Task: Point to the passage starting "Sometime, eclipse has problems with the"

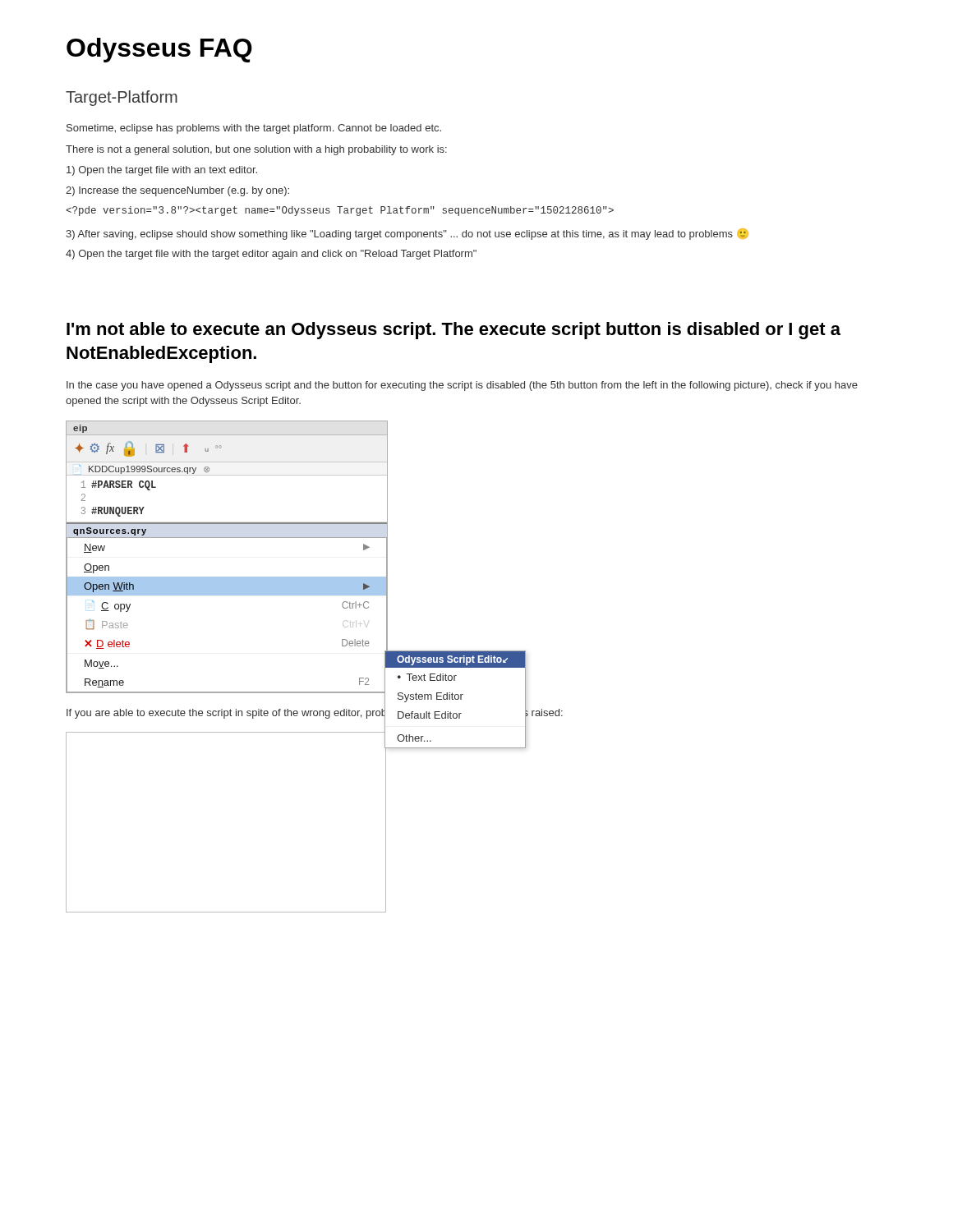Action: [x=254, y=129]
